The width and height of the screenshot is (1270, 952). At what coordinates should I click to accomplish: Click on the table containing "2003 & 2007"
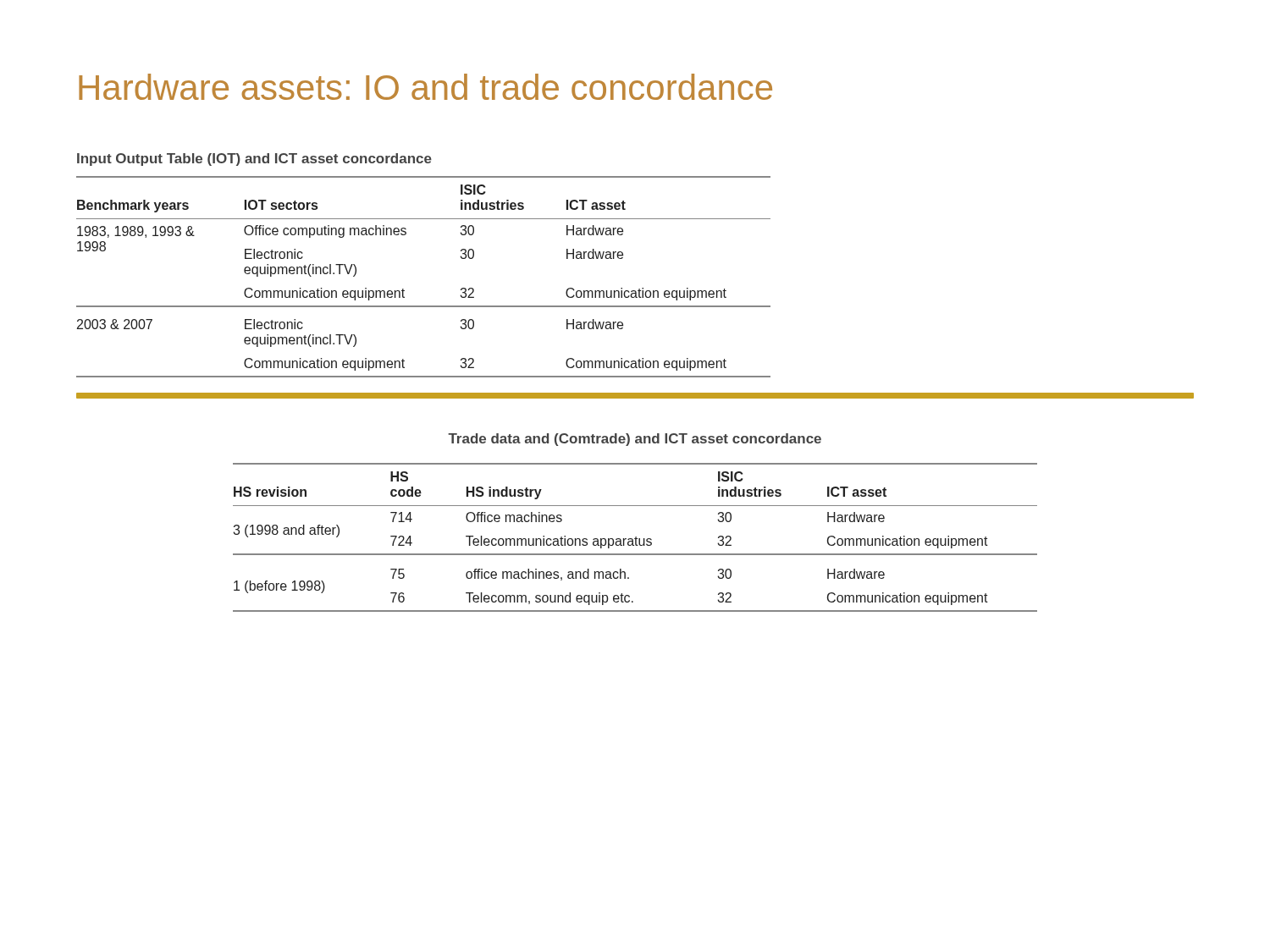pyautogui.click(x=635, y=277)
